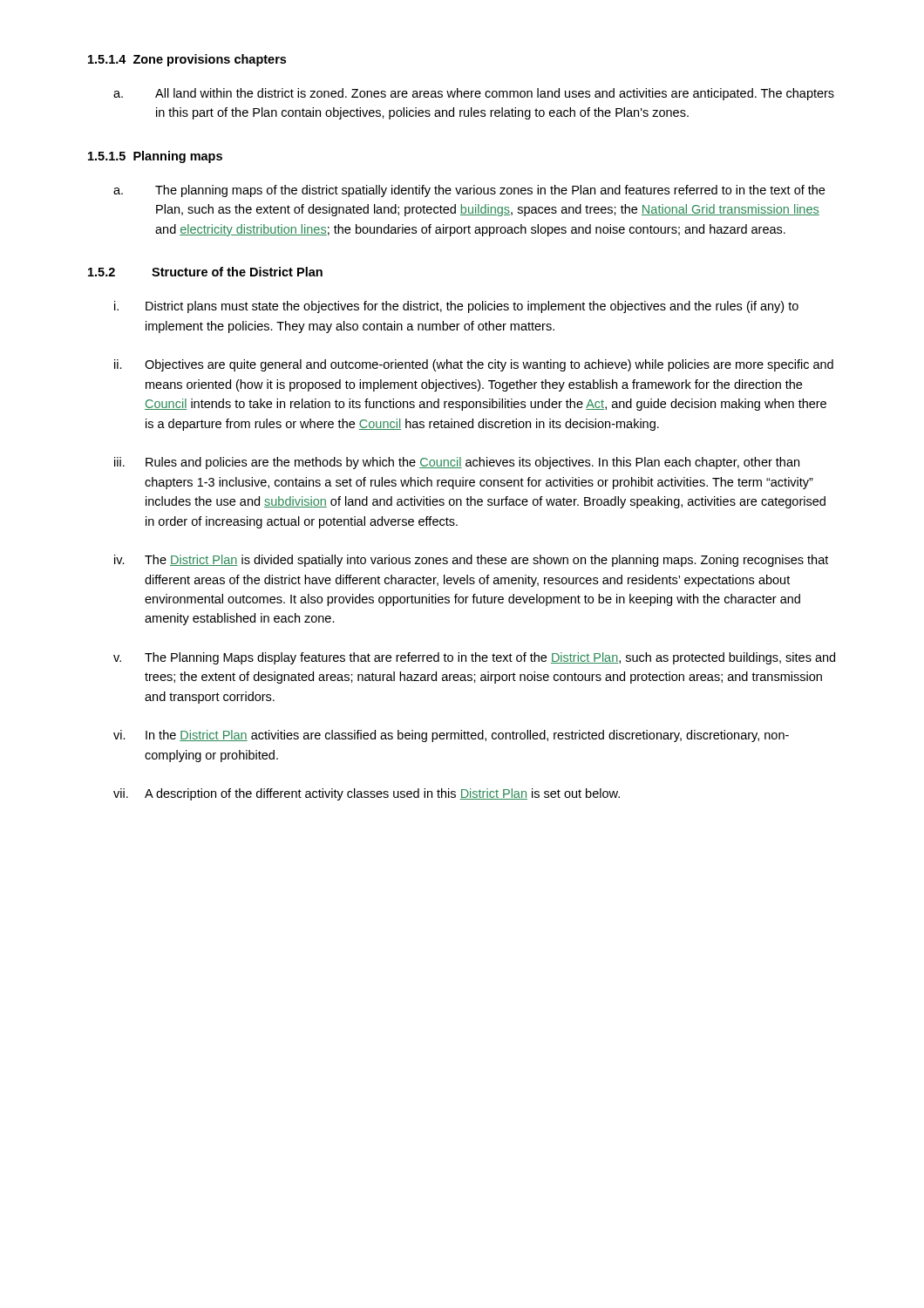Select the text starting "1.5.1.4 Zone provisions chapters"

(x=187, y=59)
